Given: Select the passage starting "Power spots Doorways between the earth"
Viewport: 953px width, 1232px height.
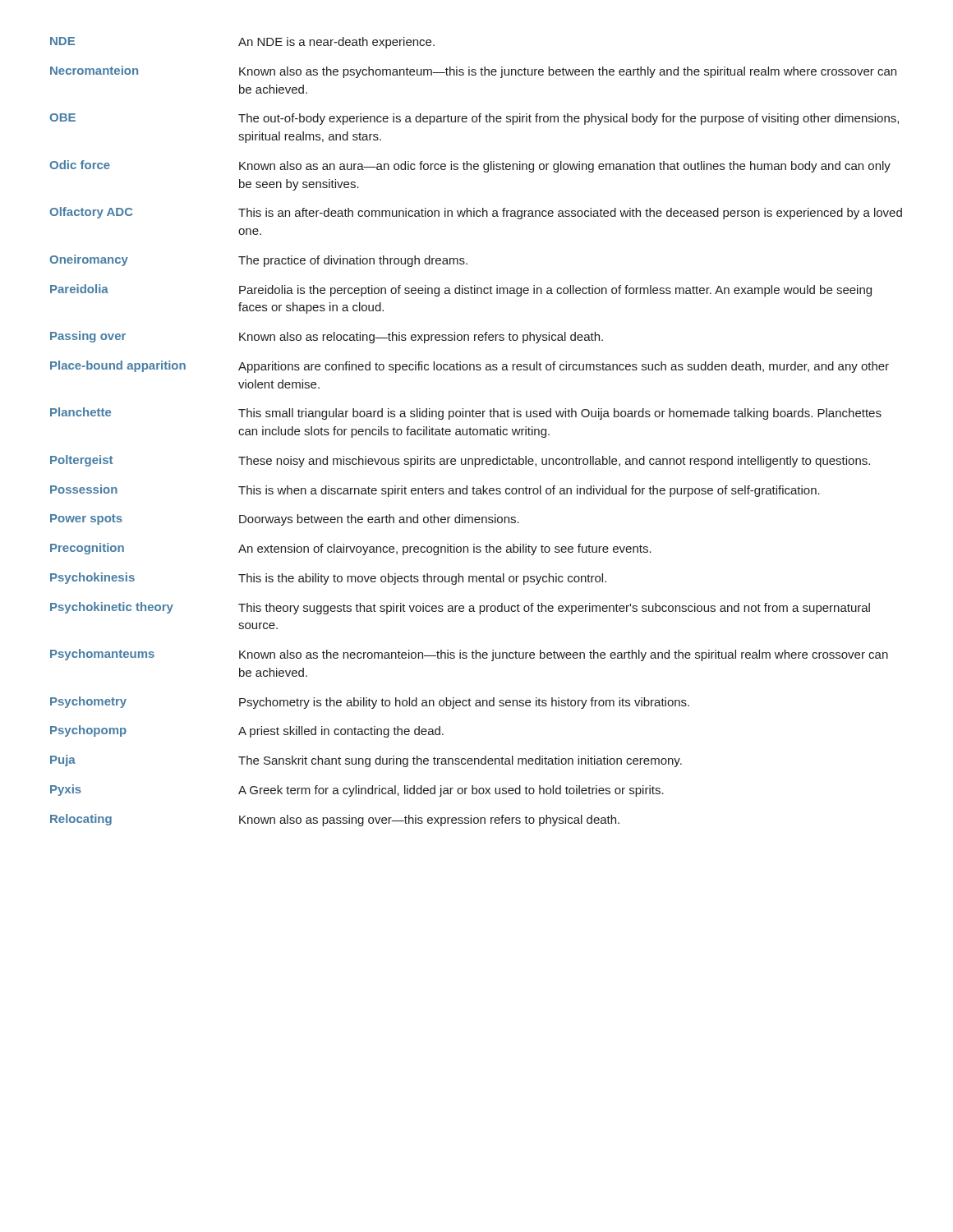Looking at the screenshot, I should [x=476, y=519].
